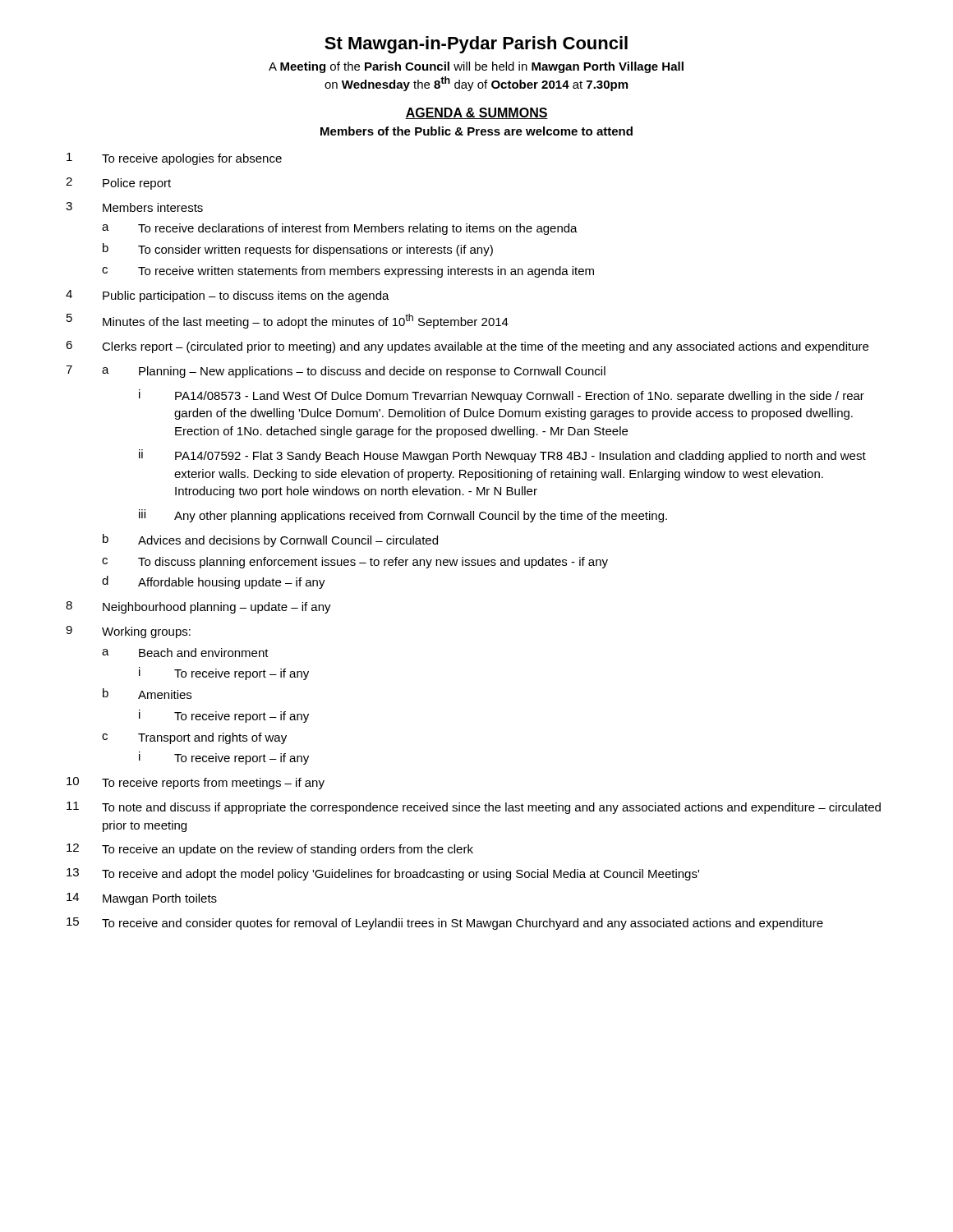Find the block on this page that starts "c To discuss planning enforcement issues"

pyautogui.click(x=495, y=561)
